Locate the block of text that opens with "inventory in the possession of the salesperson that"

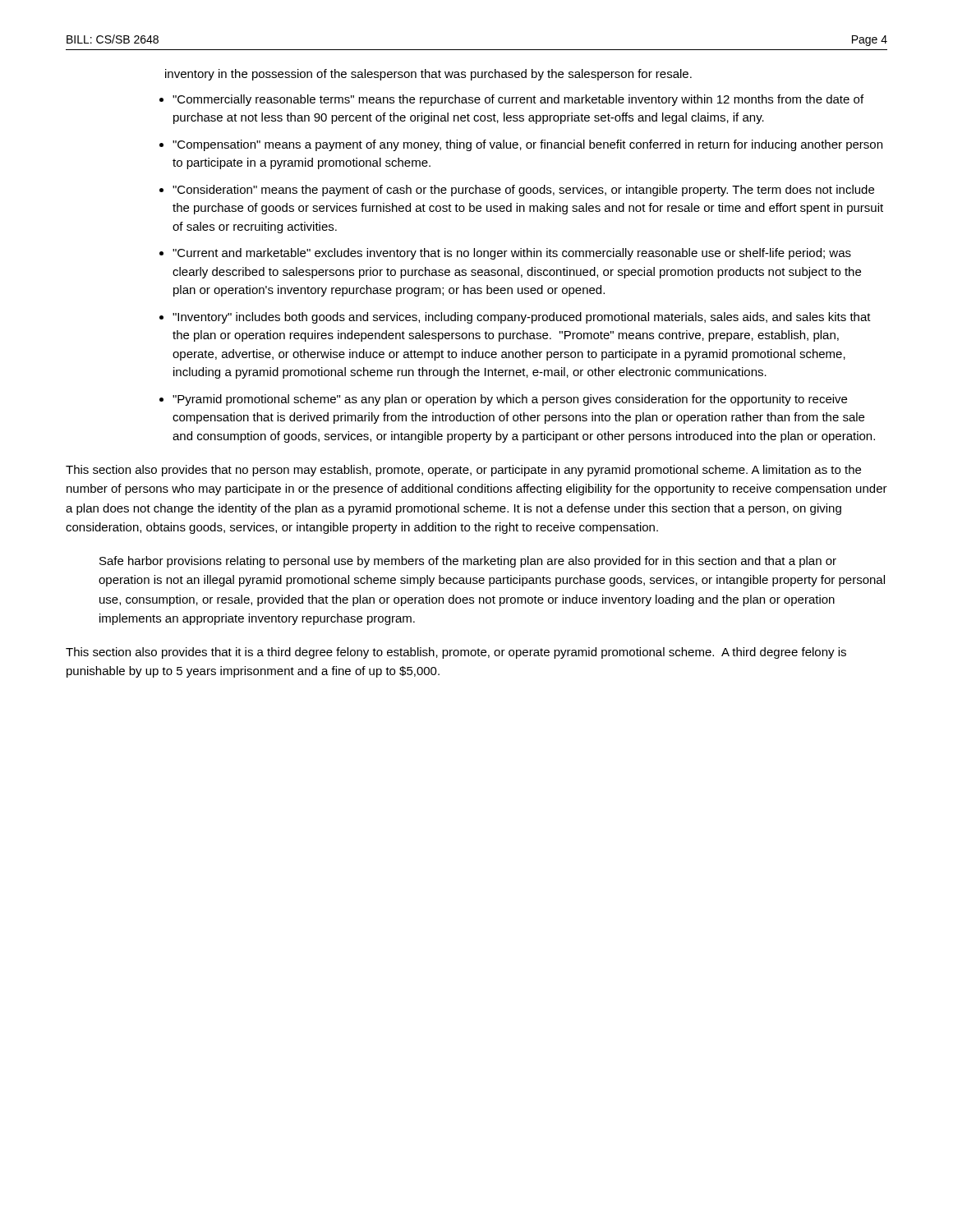tap(428, 73)
